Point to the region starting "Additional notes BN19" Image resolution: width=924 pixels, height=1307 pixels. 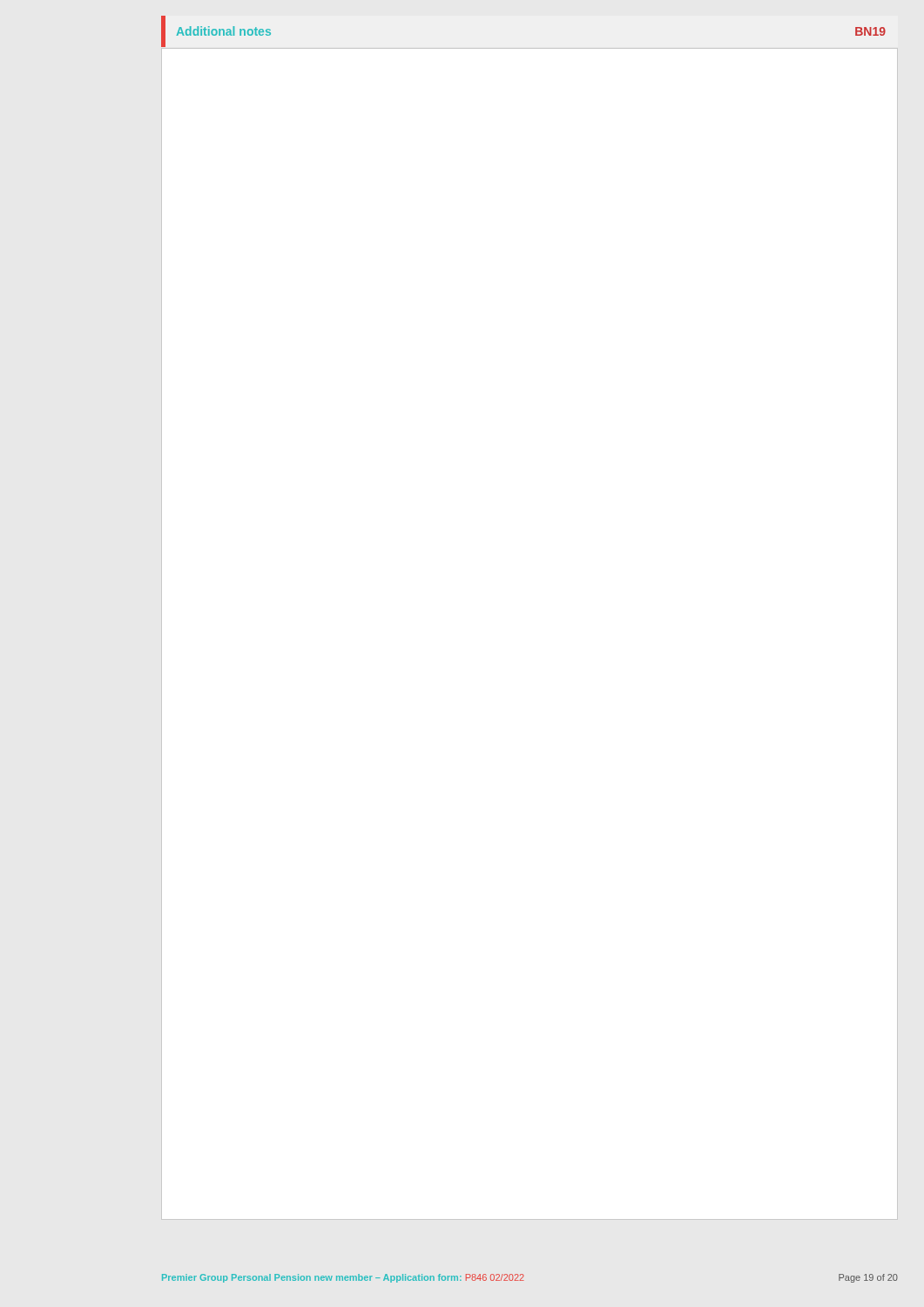pos(163,31)
